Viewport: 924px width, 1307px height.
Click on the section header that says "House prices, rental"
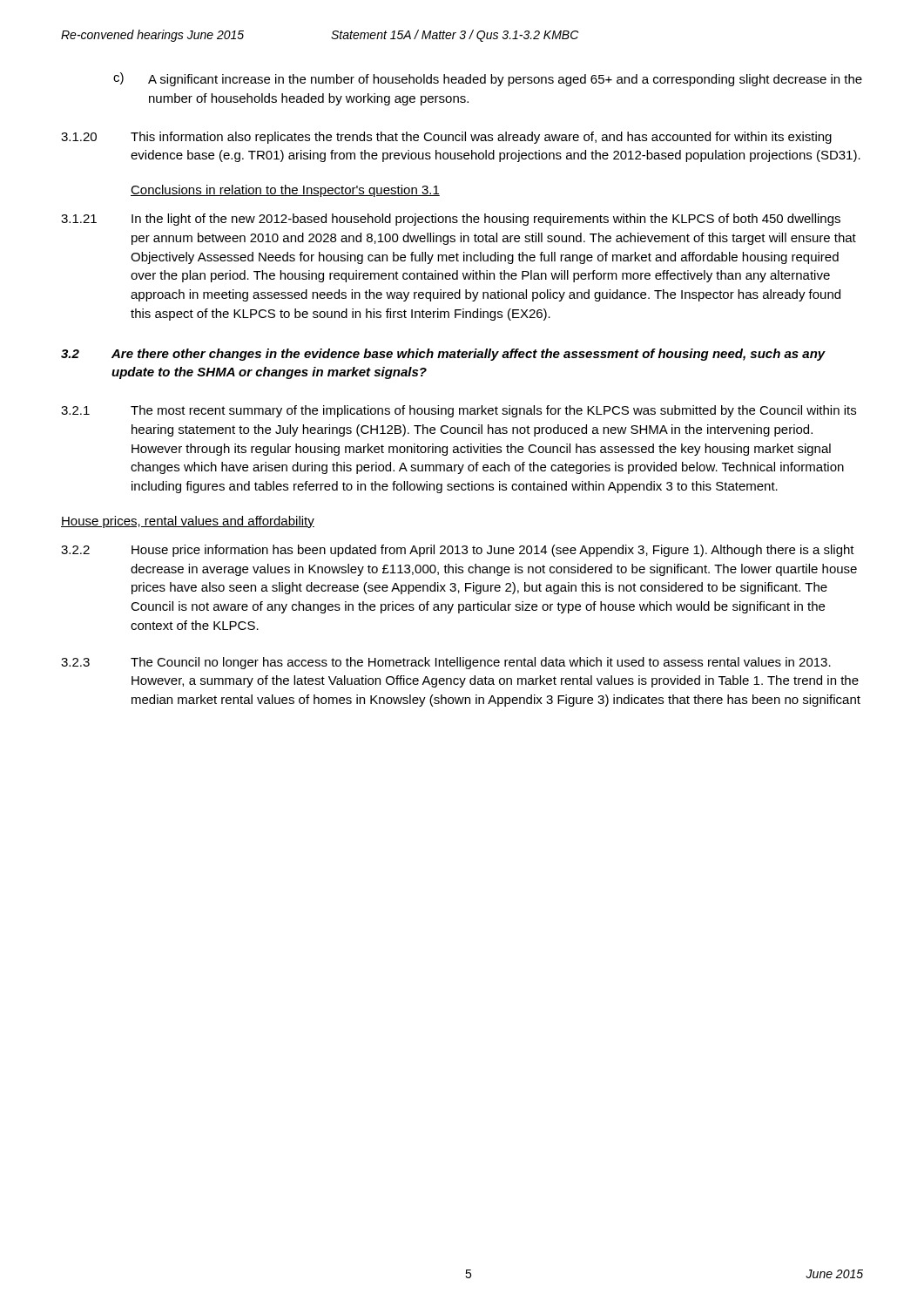[188, 520]
